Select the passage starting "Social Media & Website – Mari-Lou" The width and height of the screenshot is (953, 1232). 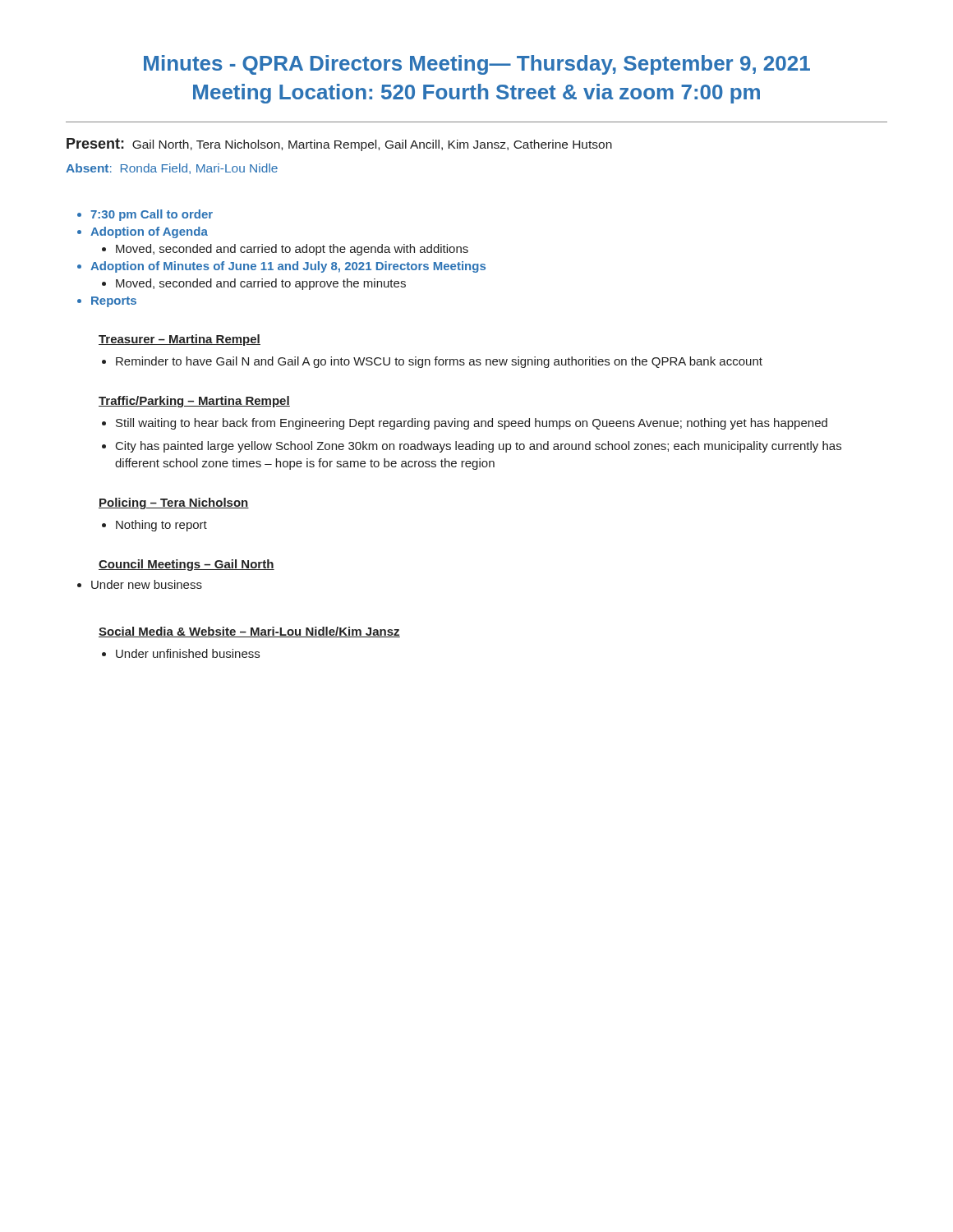click(x=249, y=631)
